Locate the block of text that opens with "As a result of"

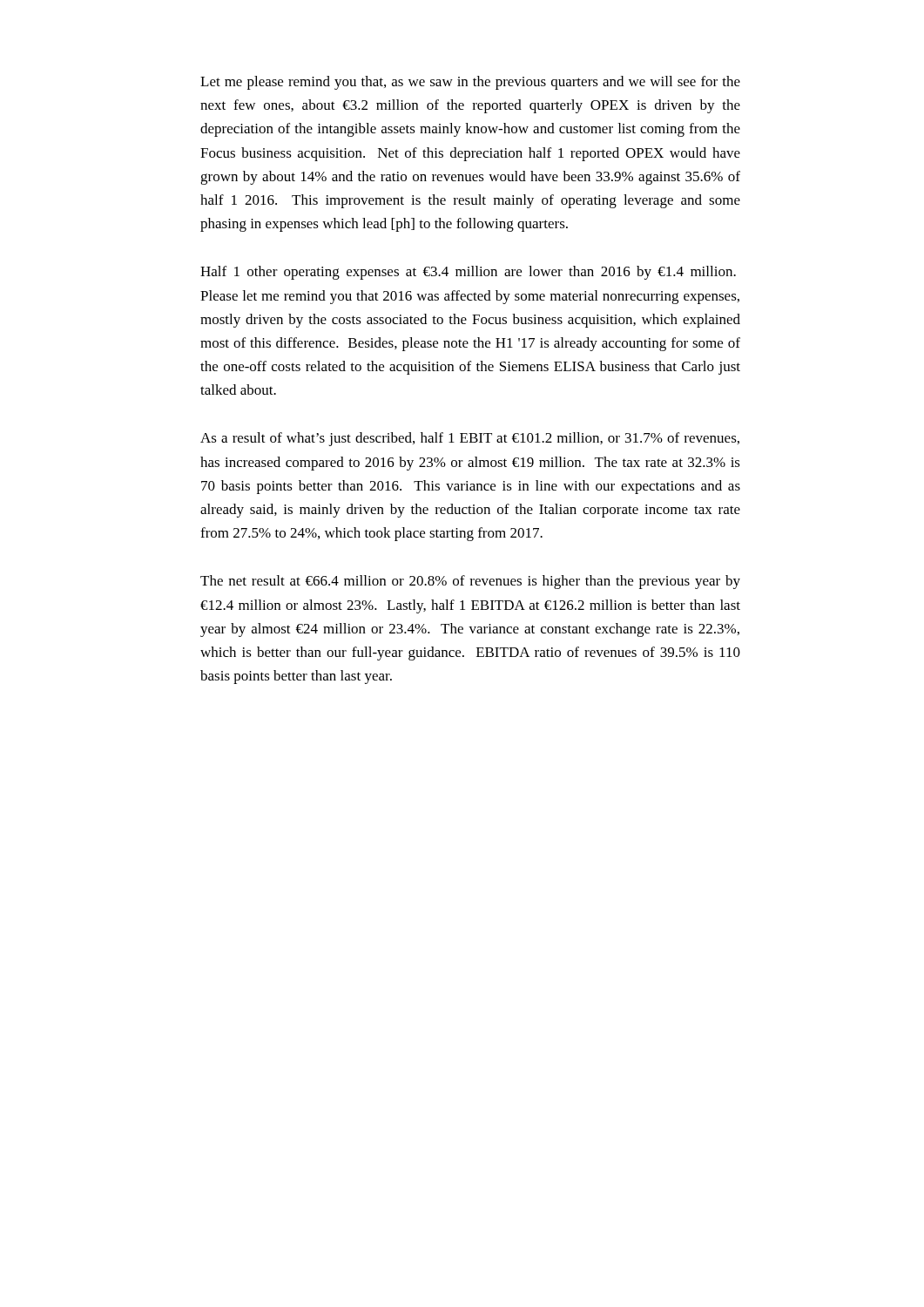point(470,486)
